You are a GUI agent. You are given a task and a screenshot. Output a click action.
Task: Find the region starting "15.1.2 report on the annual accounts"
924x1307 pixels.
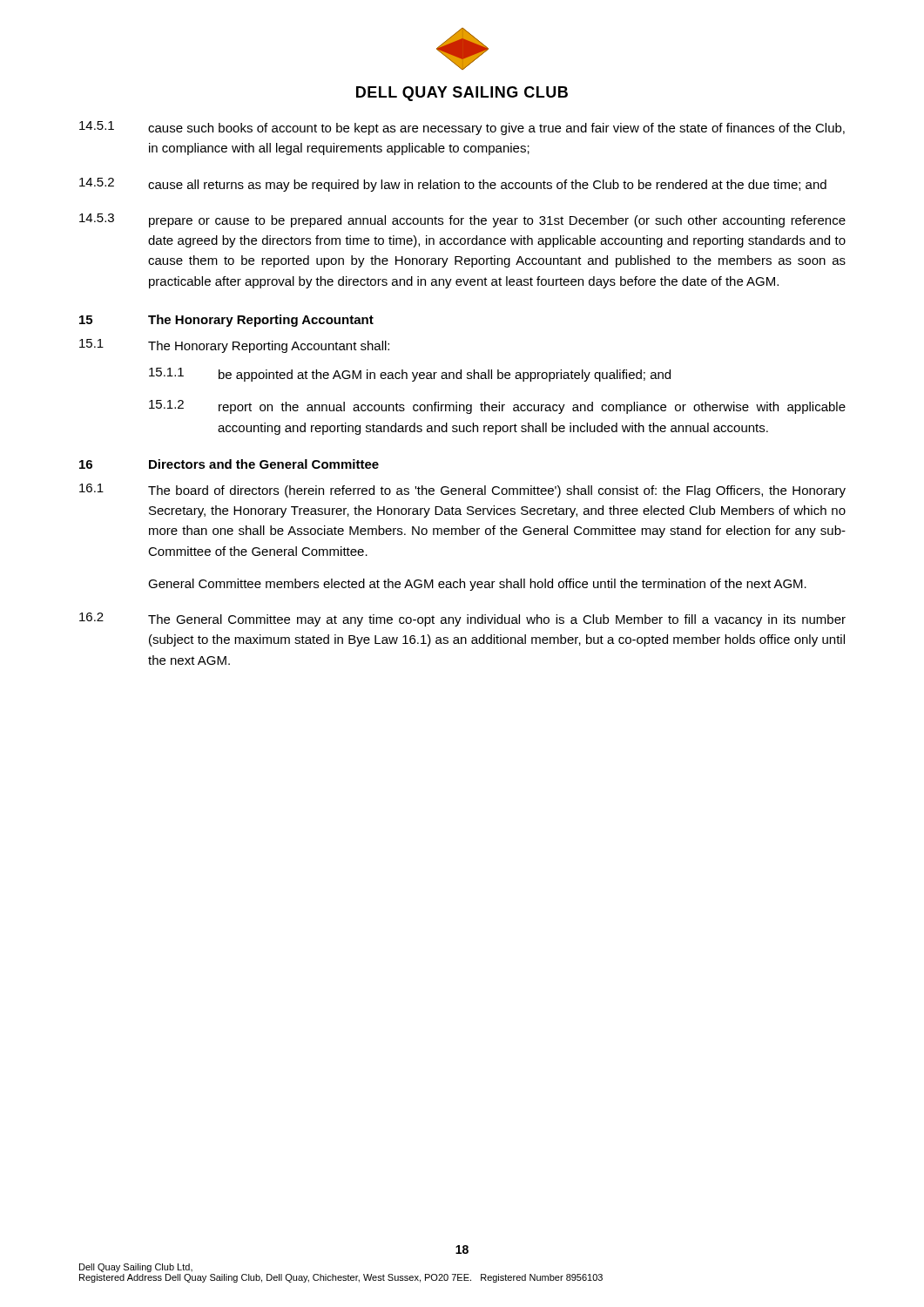pyautogui.click(x=497, y=417)
